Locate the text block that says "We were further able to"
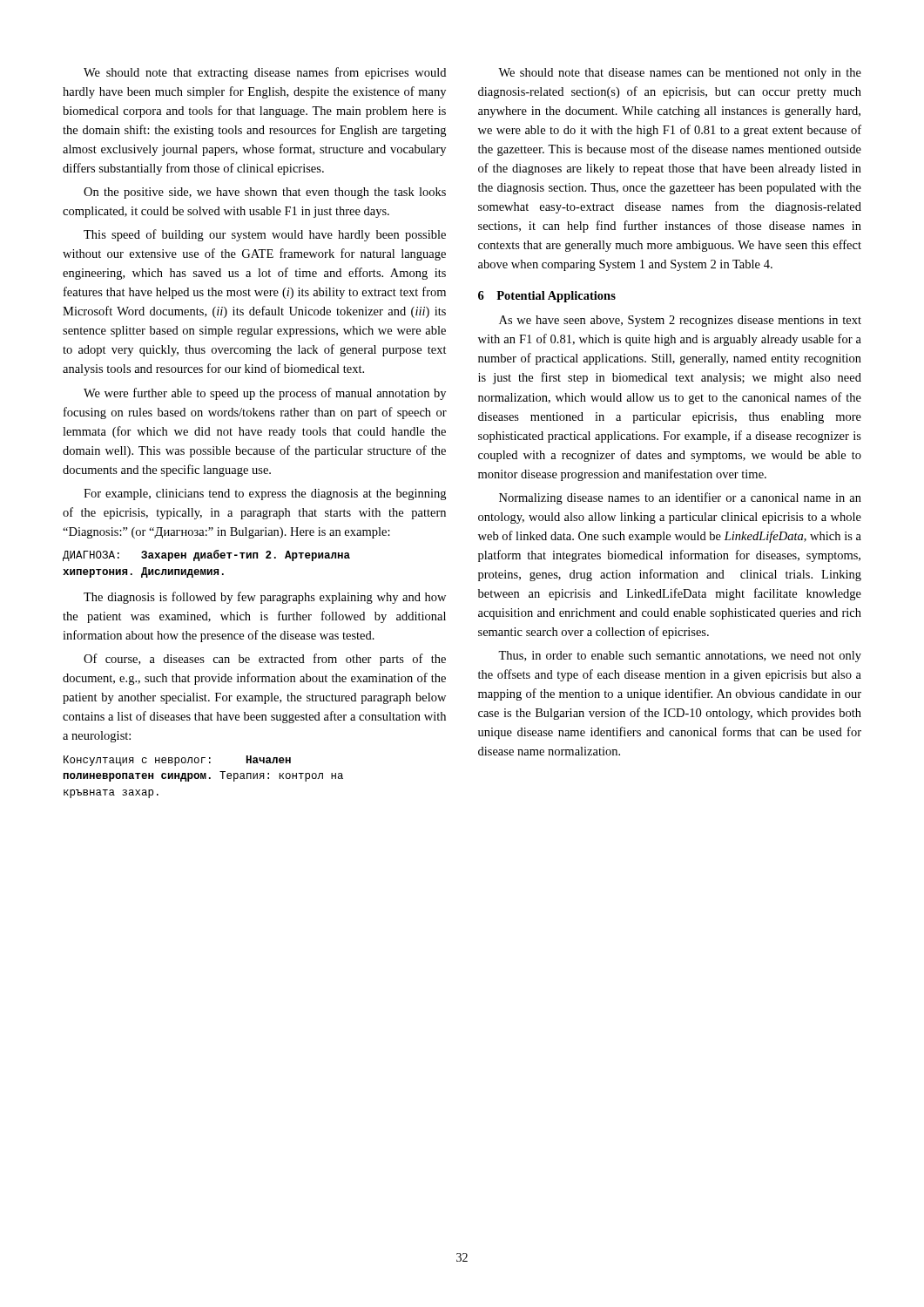This screenshot has height=1307, width=924. pyautogui.click(x=255, y=431)
